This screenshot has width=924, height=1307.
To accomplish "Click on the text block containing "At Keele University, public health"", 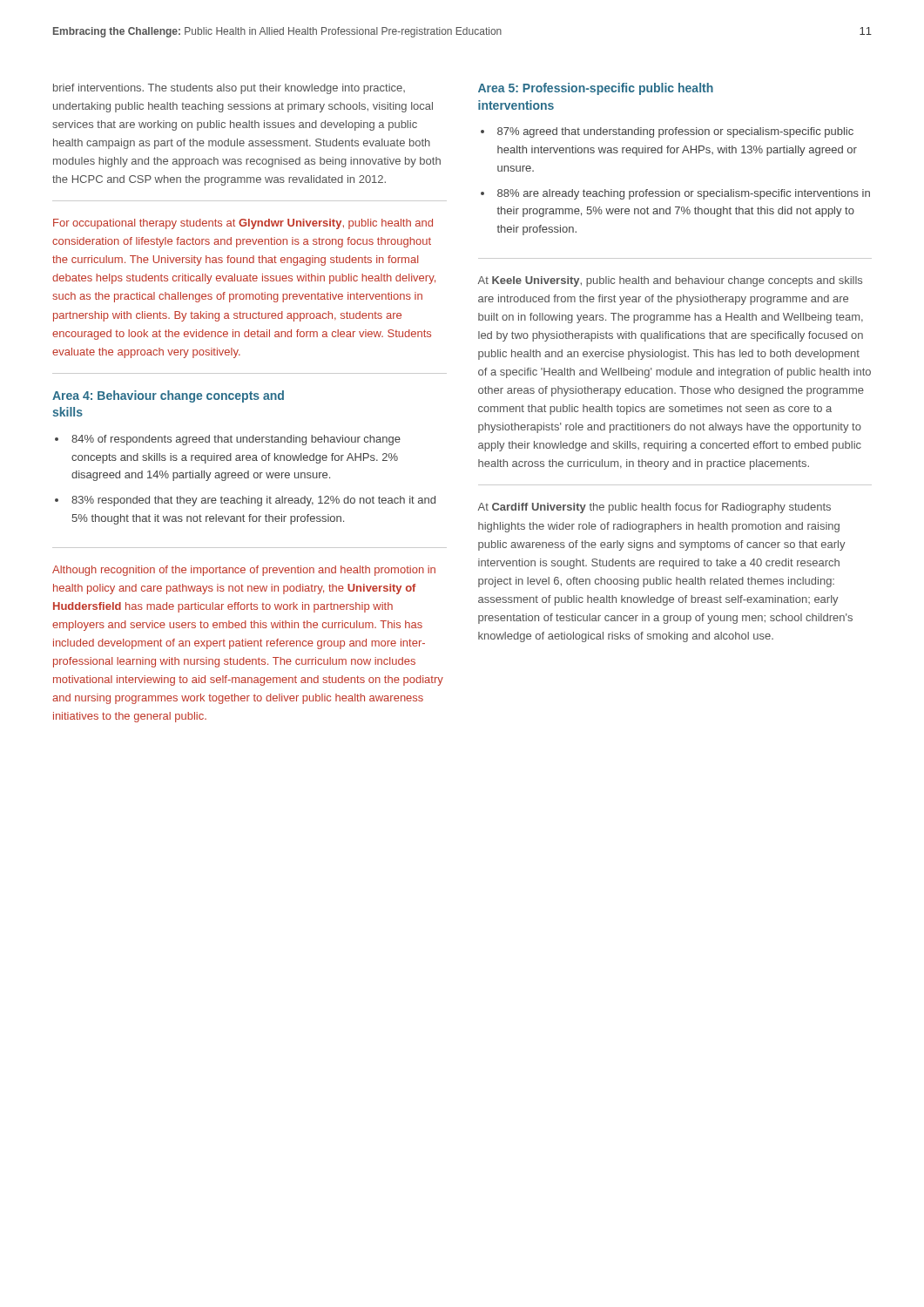I will click(x=675, y=372).
